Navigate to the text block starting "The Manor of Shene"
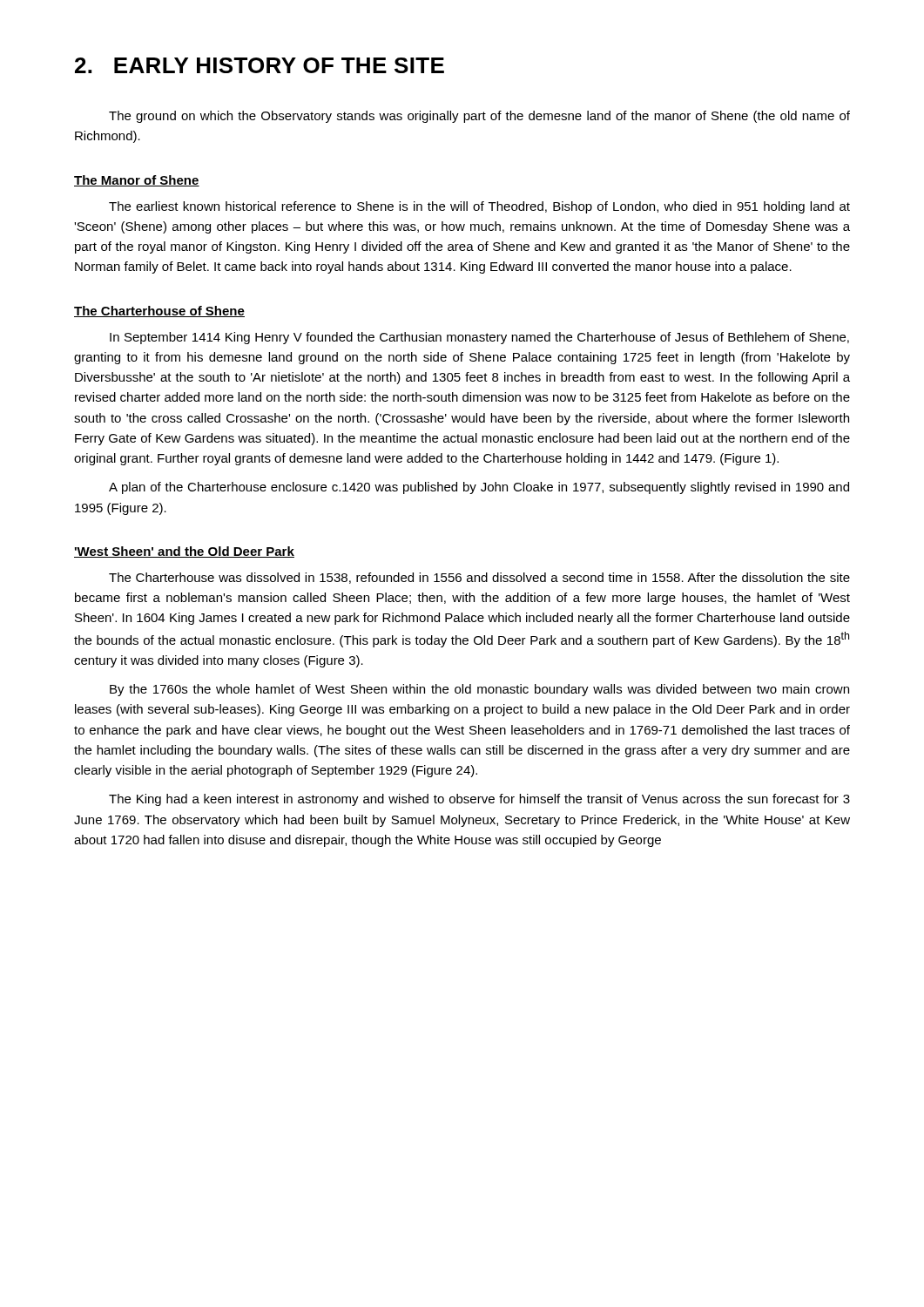924x1307 pixels. click(x=136, y=180)
